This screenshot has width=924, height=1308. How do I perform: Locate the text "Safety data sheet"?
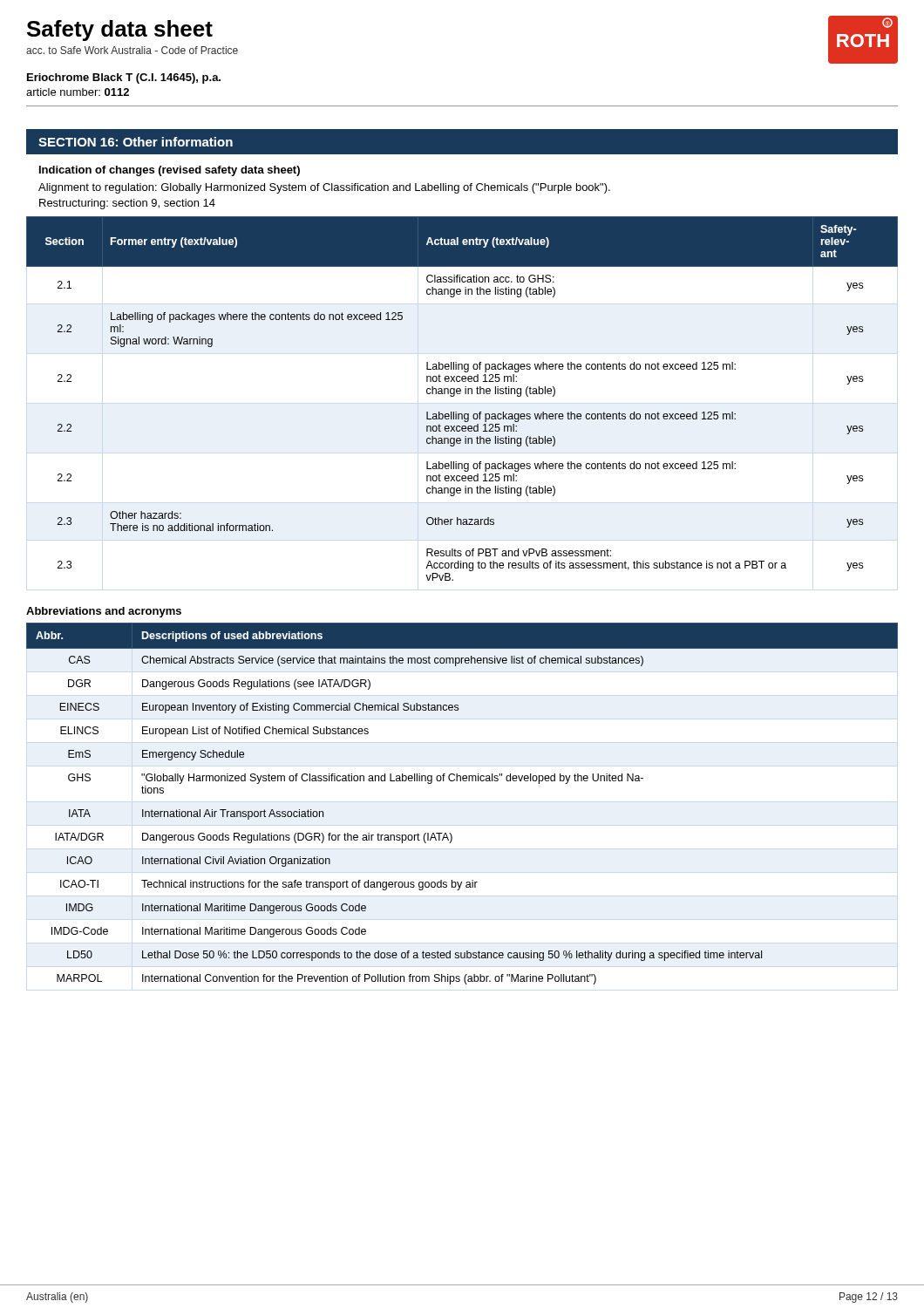[x=119, y=29]
